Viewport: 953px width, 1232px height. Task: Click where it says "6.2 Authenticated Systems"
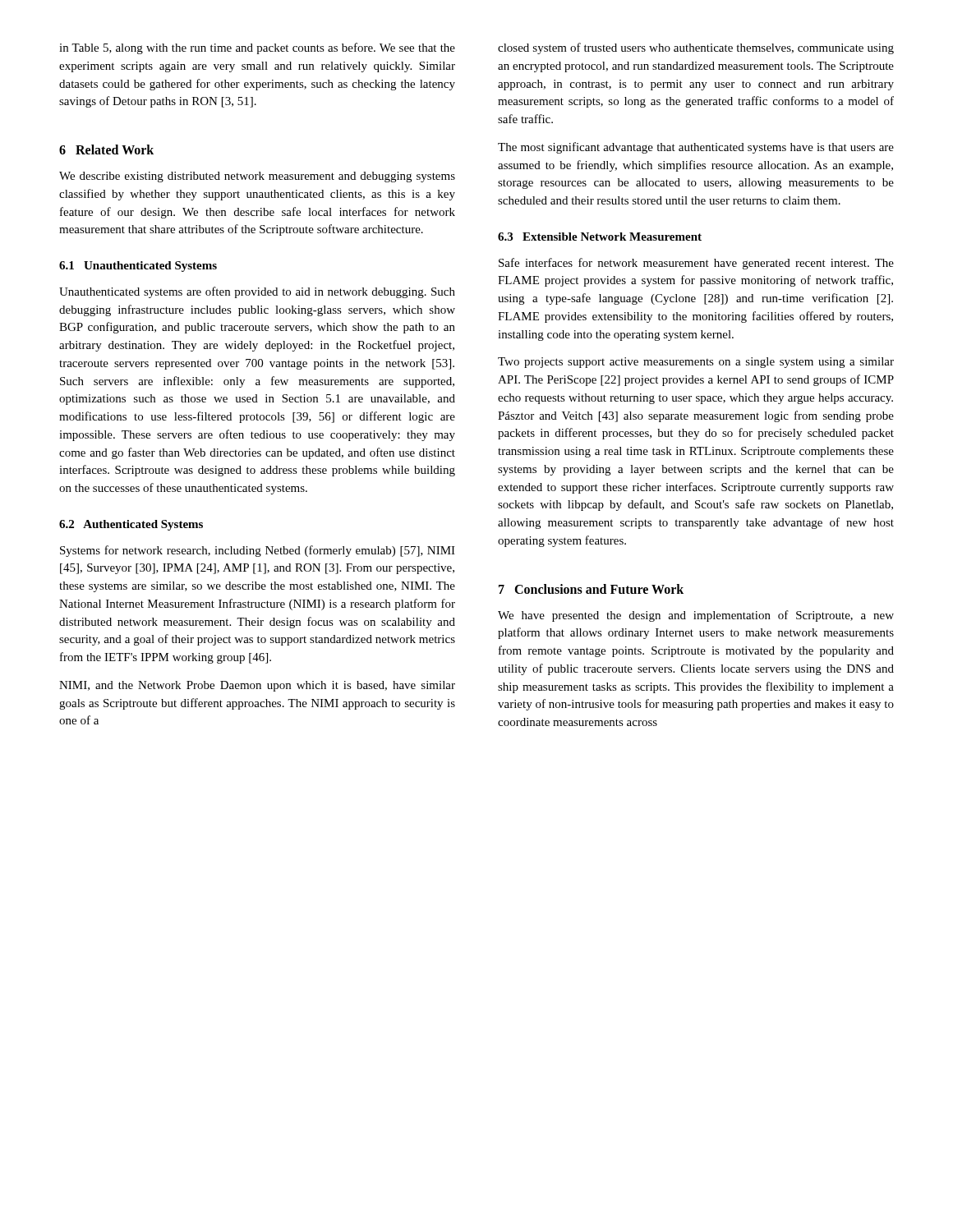[x=131, y=524]
